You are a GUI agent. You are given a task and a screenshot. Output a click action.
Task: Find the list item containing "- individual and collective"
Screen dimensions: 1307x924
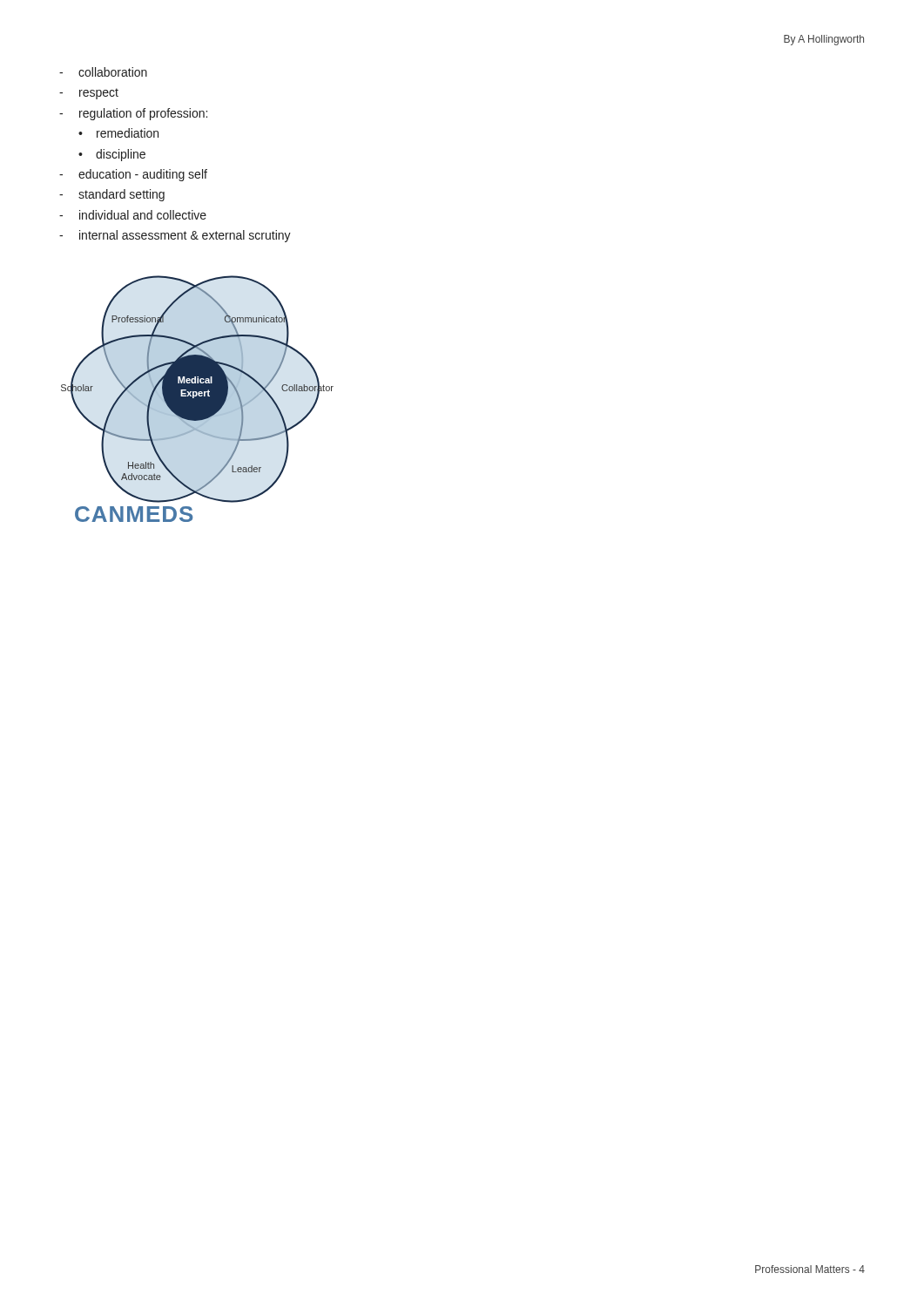point(133,215)
